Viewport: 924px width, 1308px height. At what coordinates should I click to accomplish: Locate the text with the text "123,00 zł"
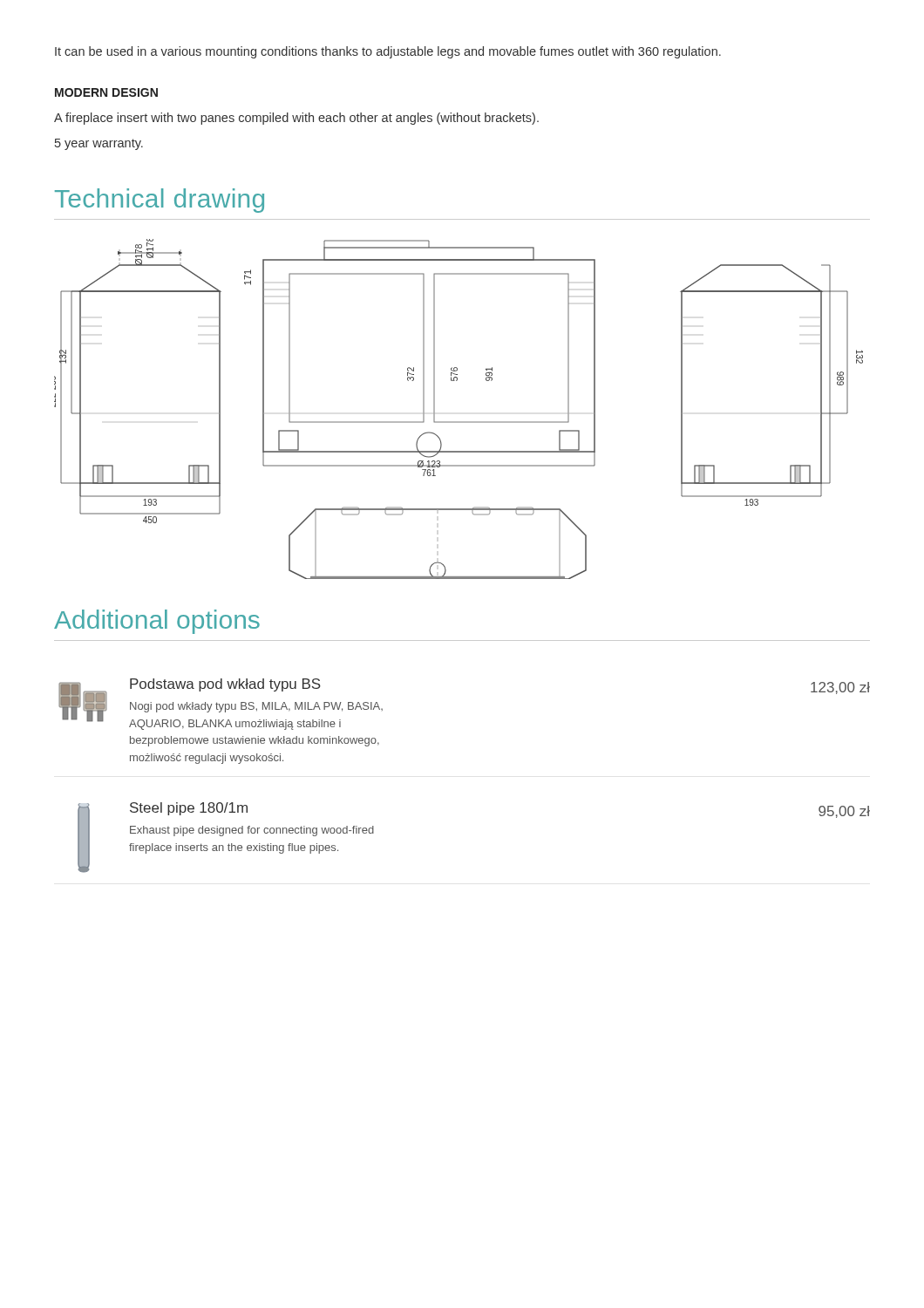[840, 688]
